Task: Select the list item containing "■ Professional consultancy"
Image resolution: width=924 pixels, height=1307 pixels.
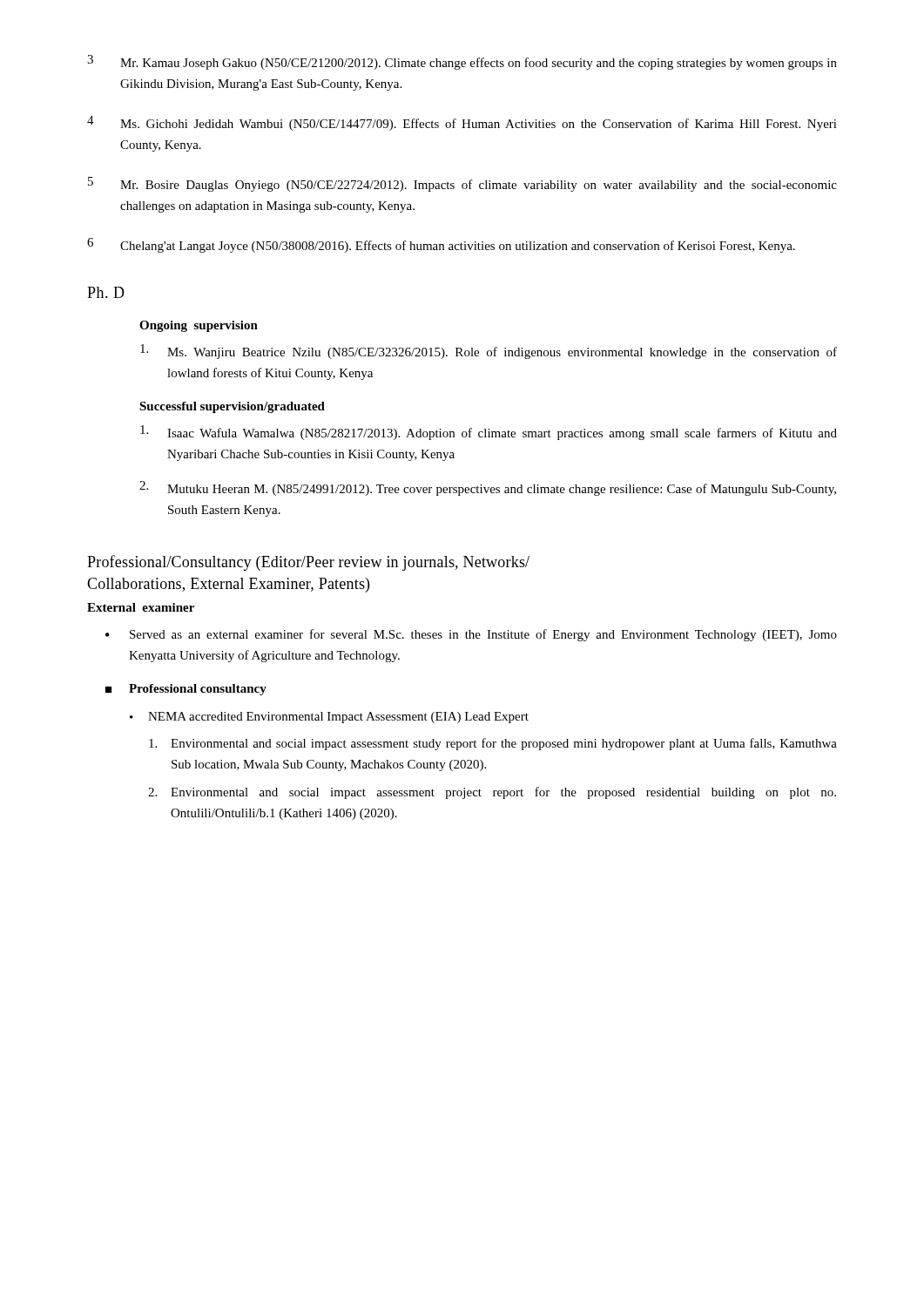Action: (x=471, y=754)
